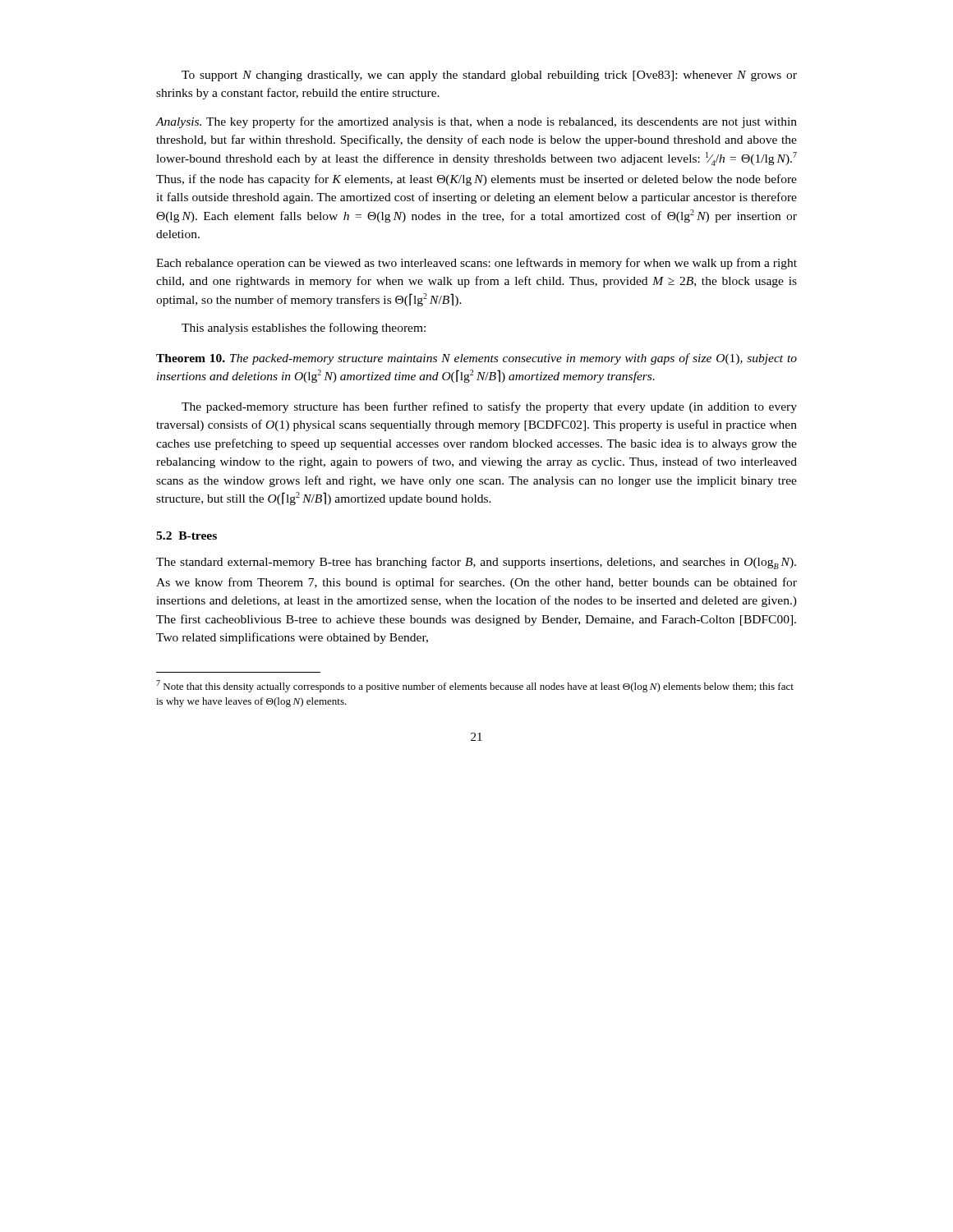Point to the block beginning "The standard external-memory B-tree has branching factor B,"
The image size is (953, 1232).
click(476, 600)
